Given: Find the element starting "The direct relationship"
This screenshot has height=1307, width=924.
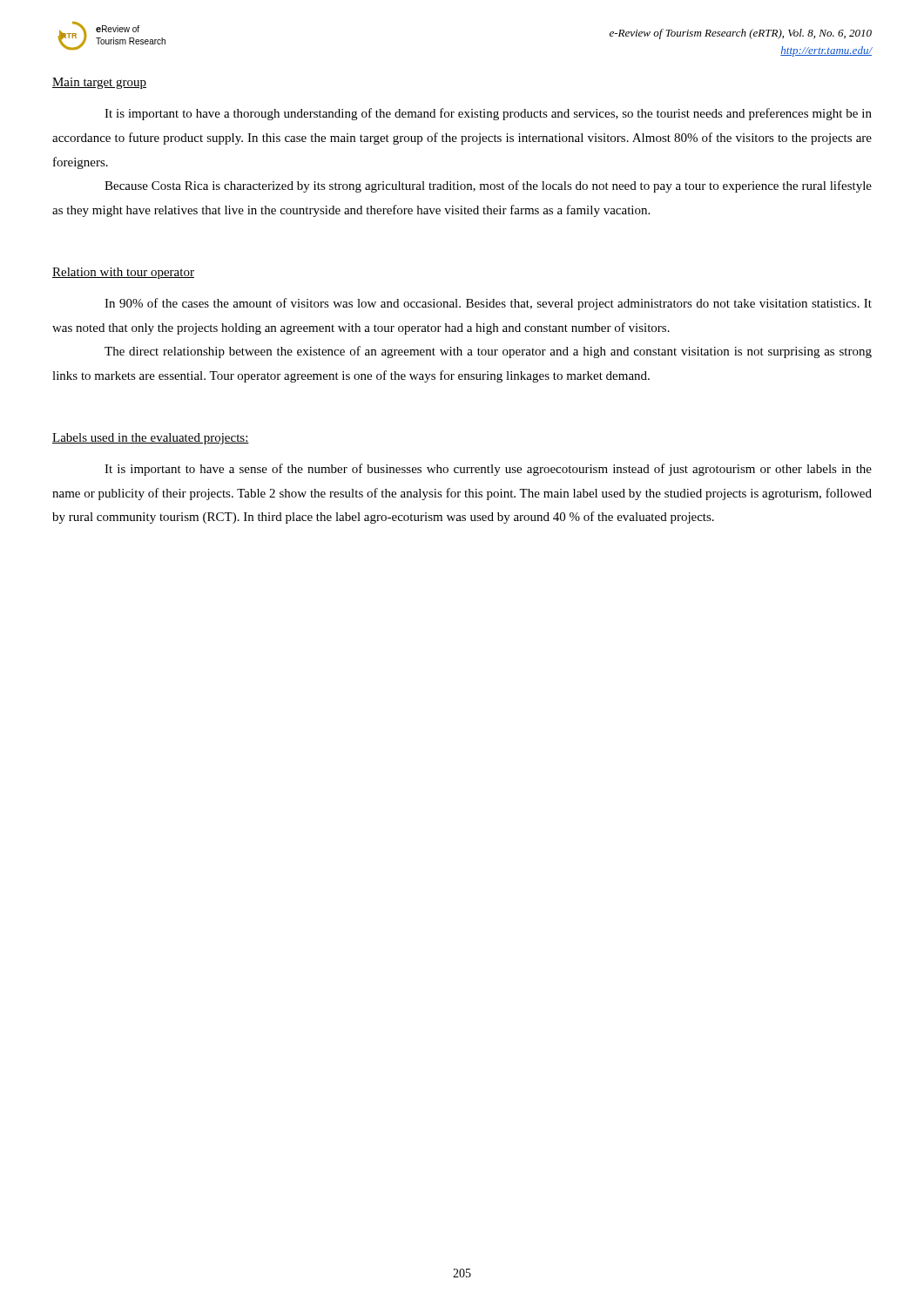Looking at the screenshot, I should pyautogui.click(x=462, y=363).
